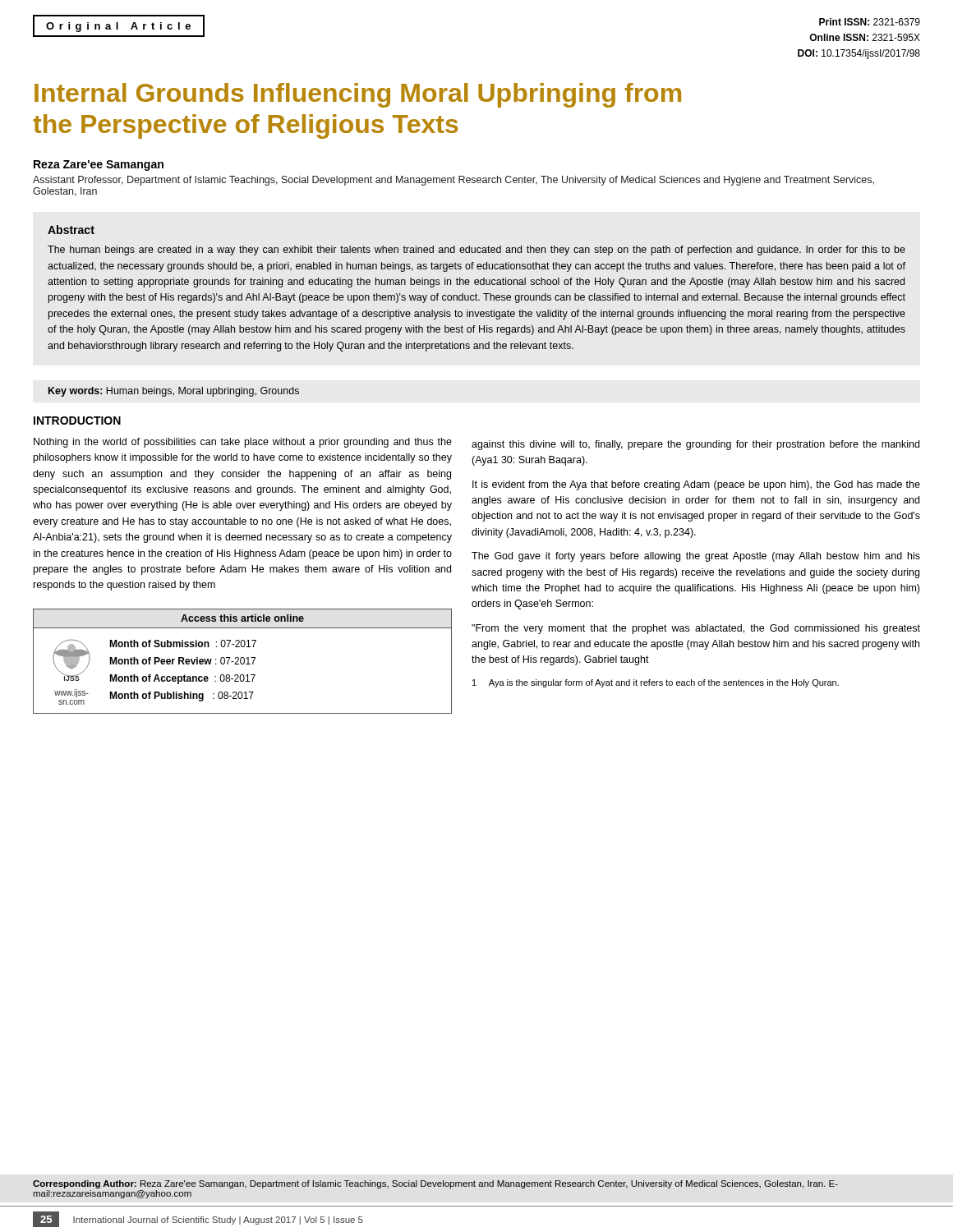
Task: Find the block on this page that starts "The God gave it"
Action: coord(696,580)
